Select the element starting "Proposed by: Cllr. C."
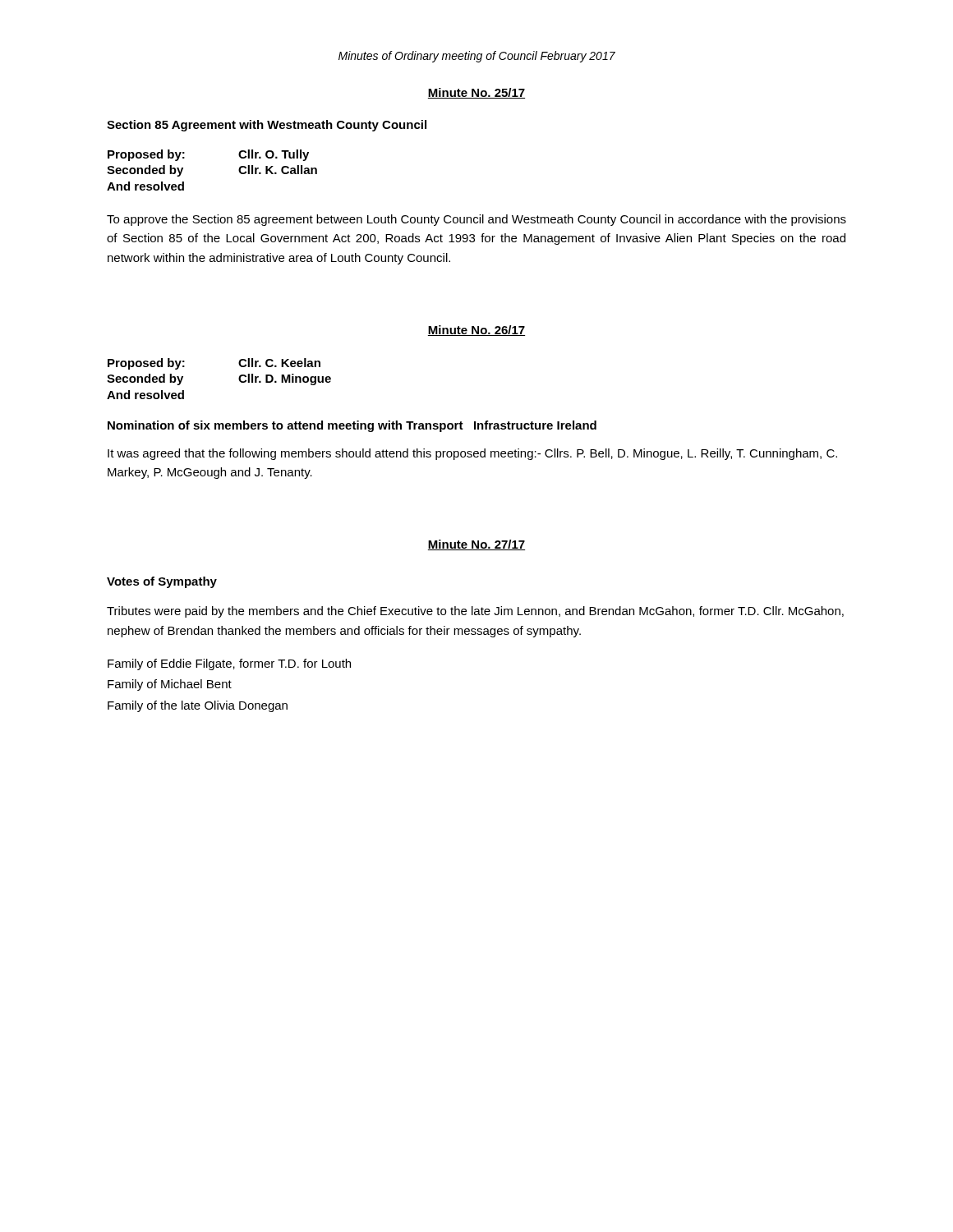953x1232 pixels. (x=146, y=363)
